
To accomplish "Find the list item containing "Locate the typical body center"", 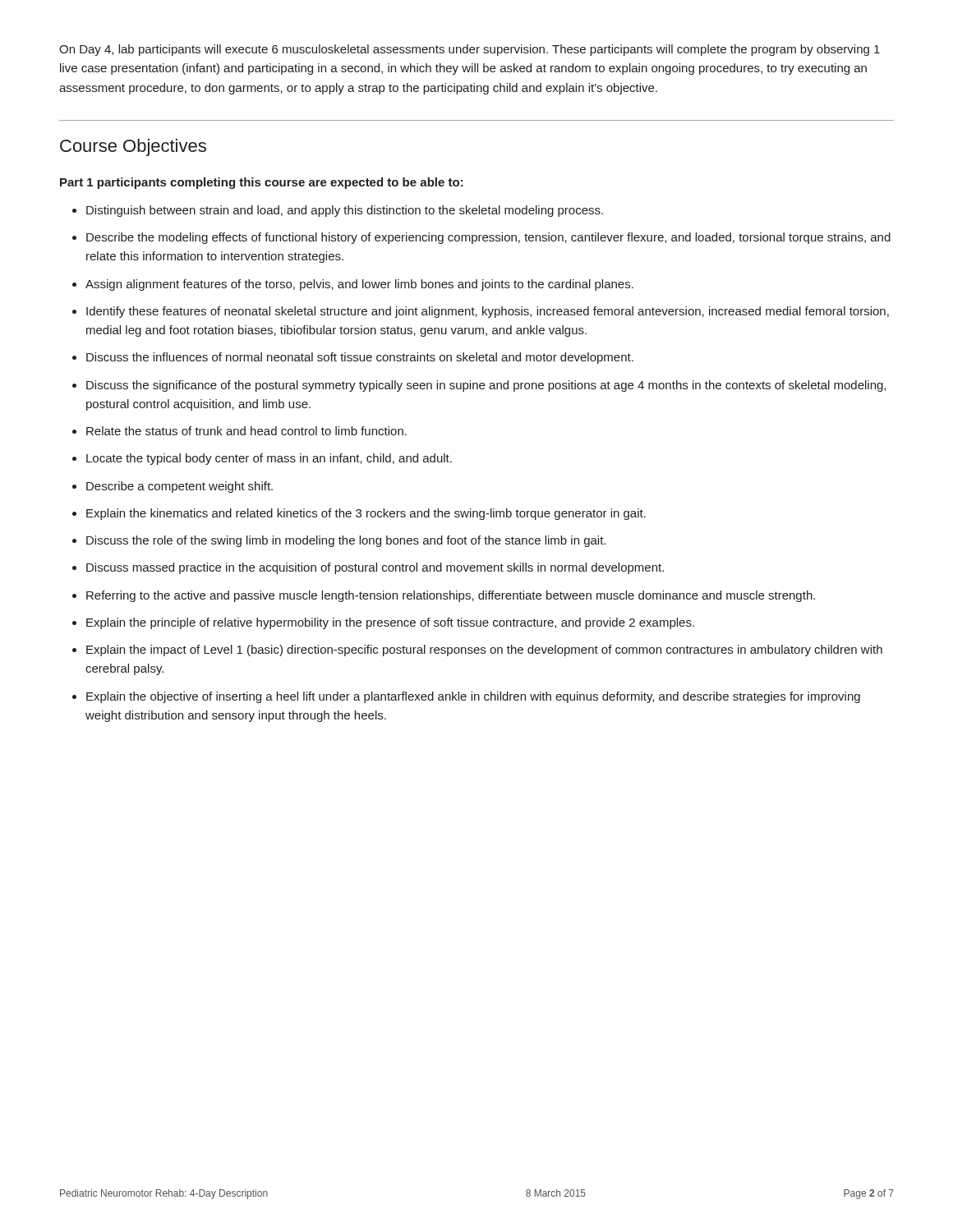I will click(x=269, y=458).
